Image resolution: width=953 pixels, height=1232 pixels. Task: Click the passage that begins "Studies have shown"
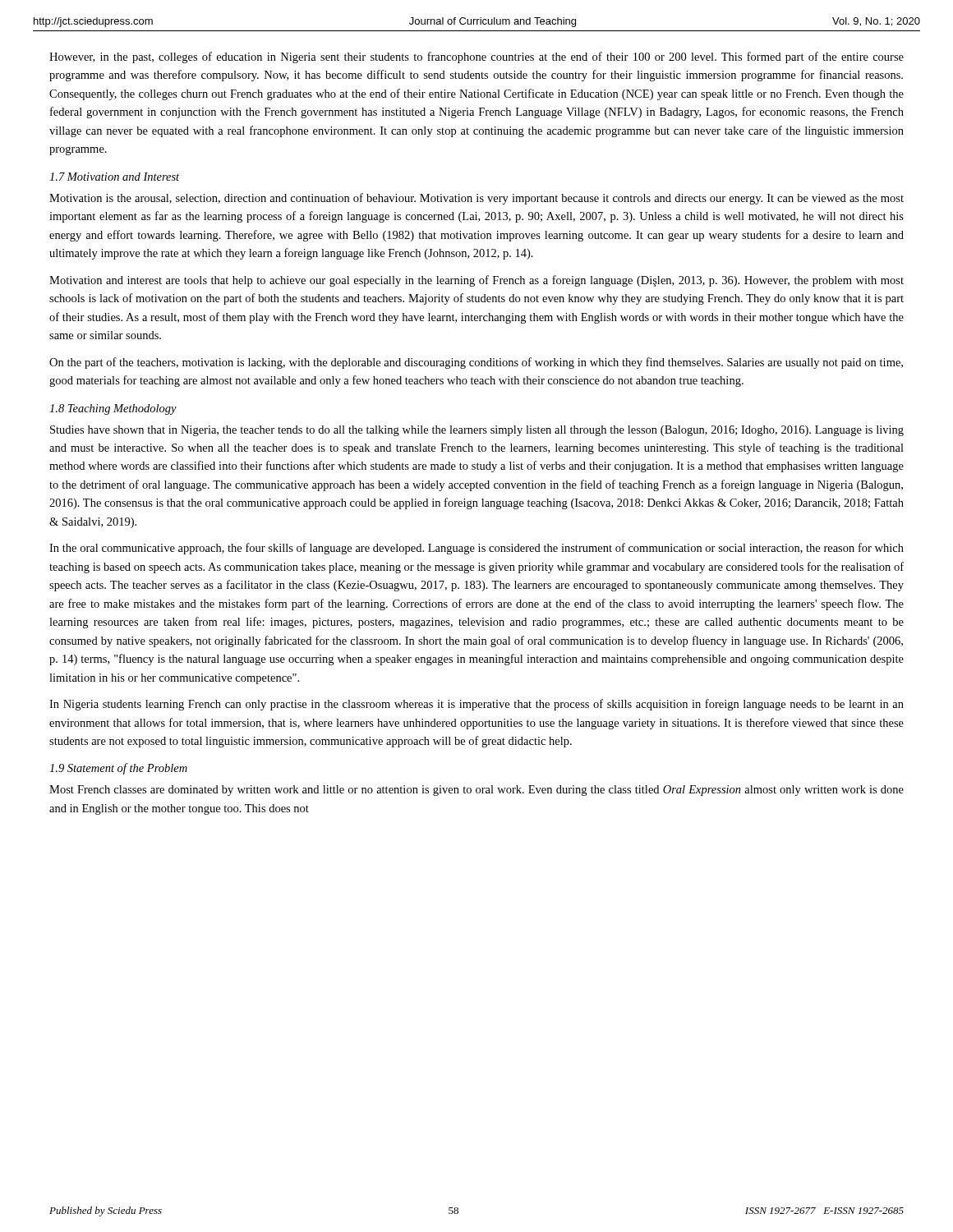pos(476,475)
